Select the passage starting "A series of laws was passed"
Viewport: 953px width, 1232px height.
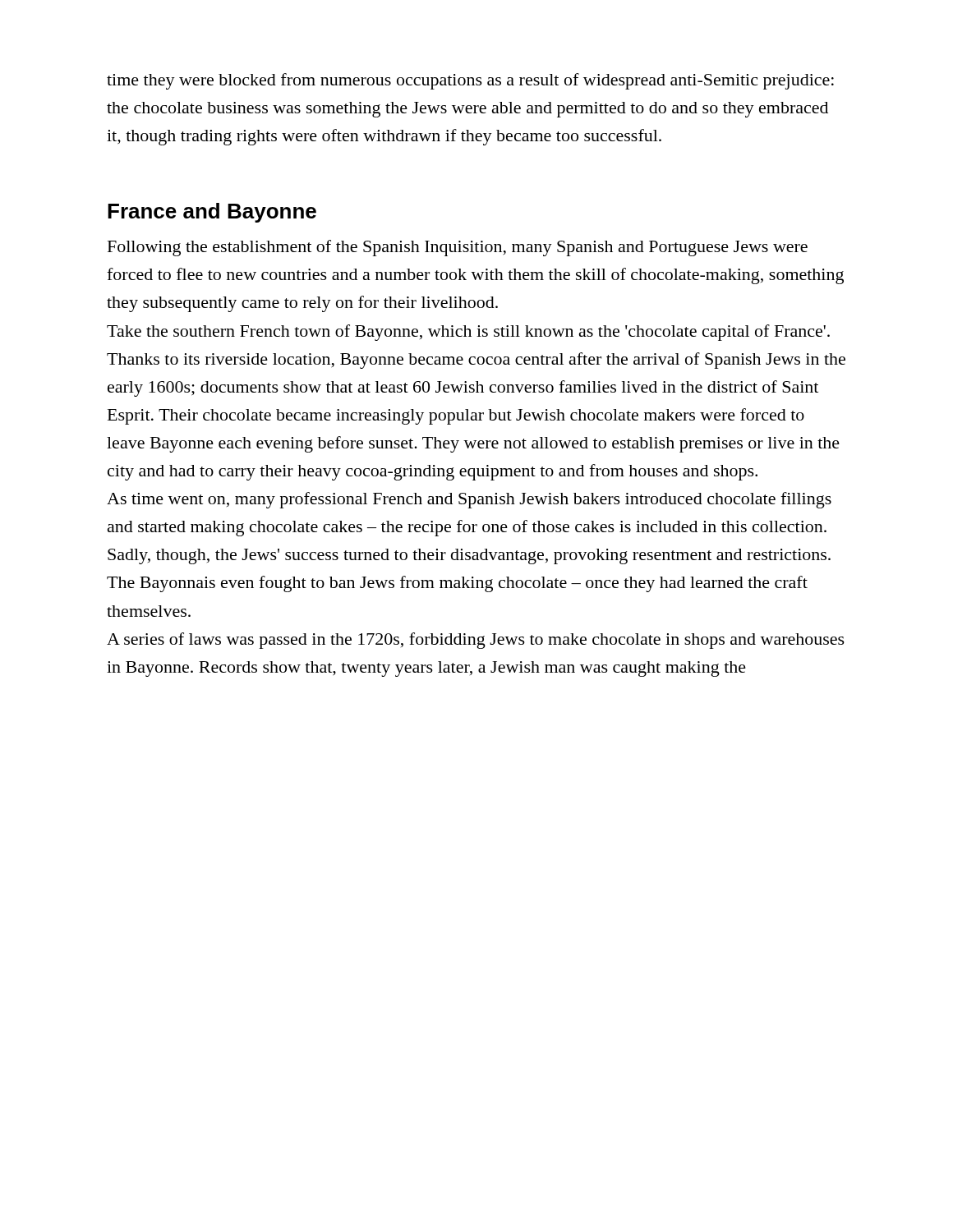pyautogui.click(x=476, y=652)
